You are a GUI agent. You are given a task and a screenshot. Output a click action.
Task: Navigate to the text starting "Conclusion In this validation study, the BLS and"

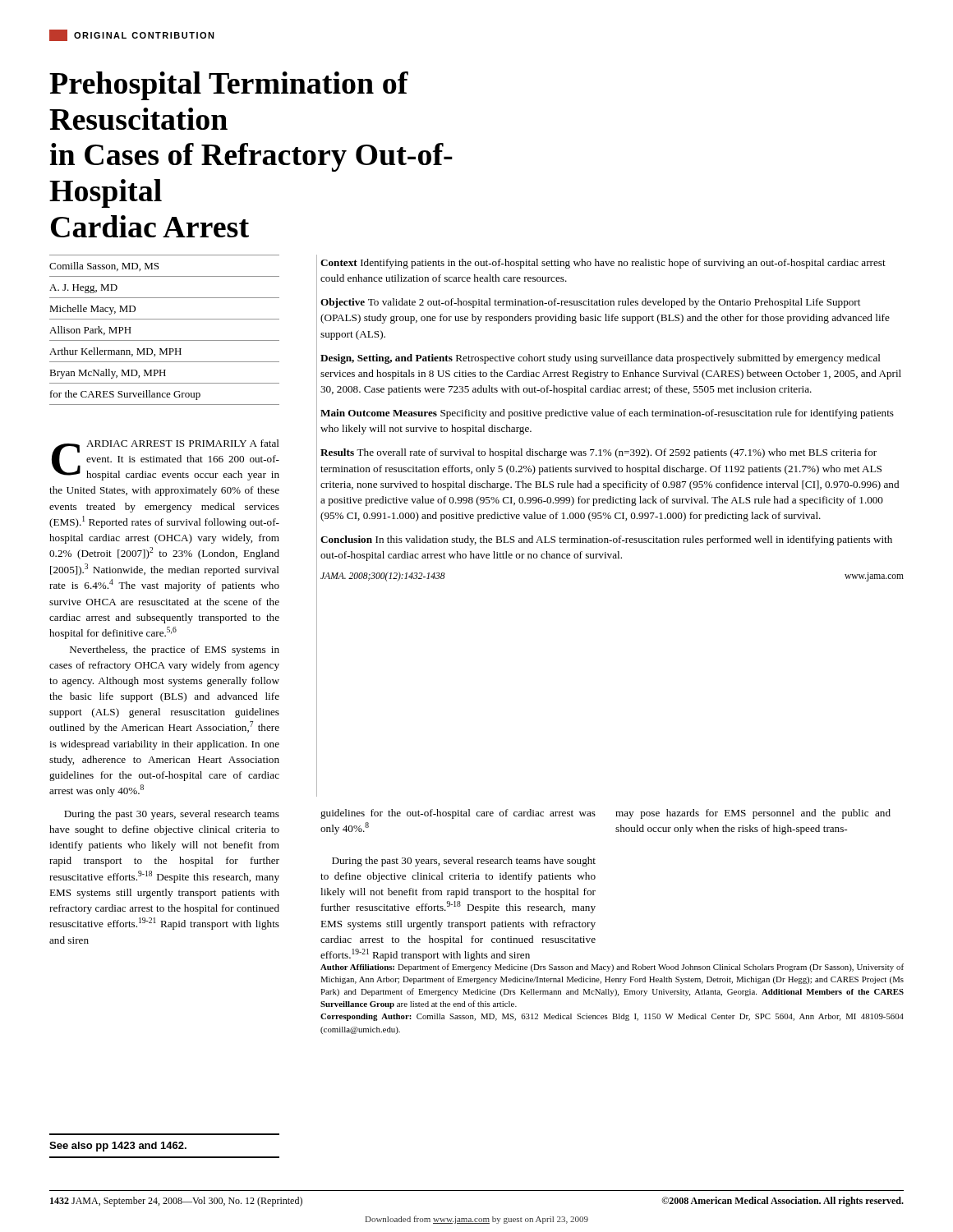coord(606,547)
